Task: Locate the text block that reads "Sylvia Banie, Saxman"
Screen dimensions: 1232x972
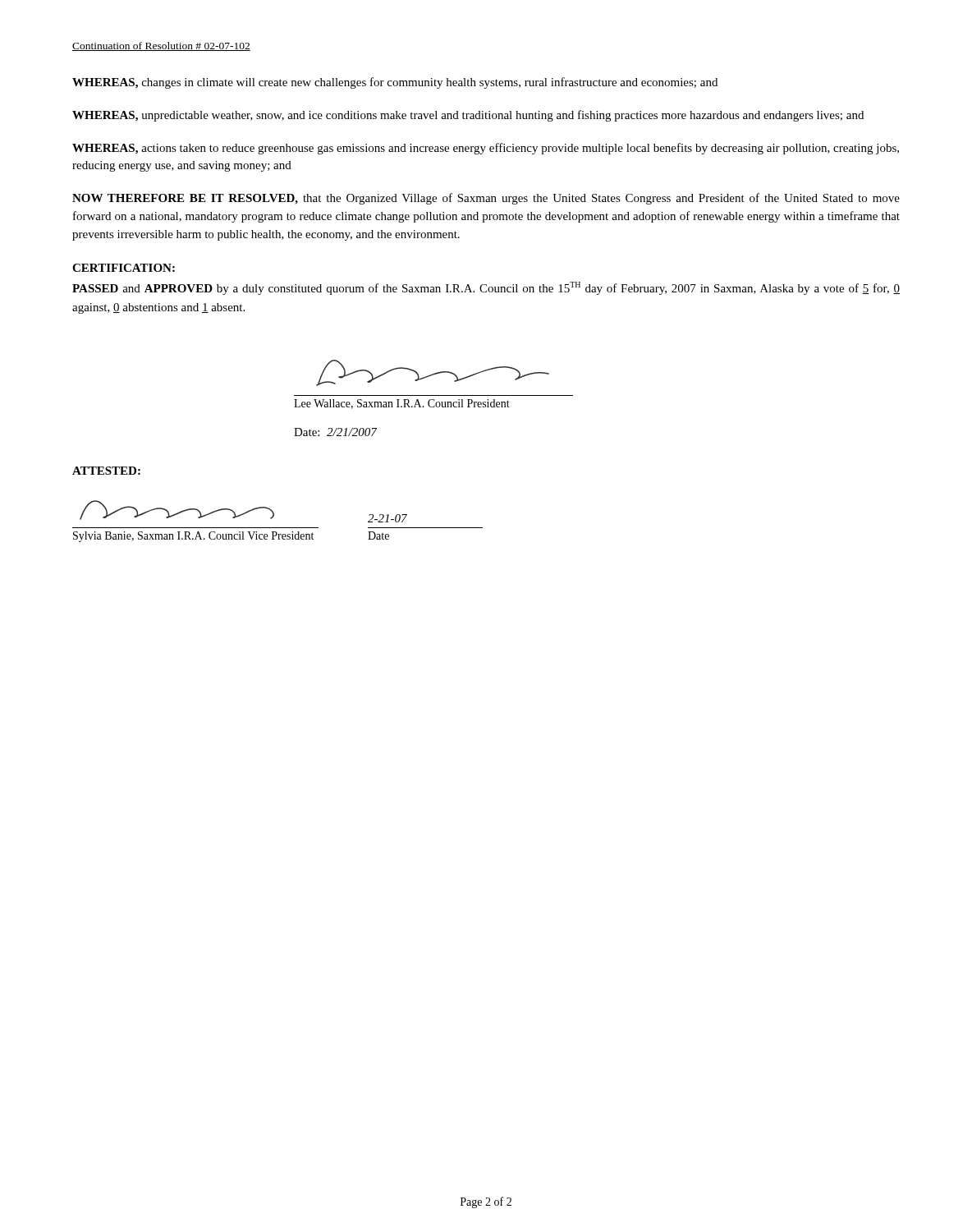Action: [193, 536]
